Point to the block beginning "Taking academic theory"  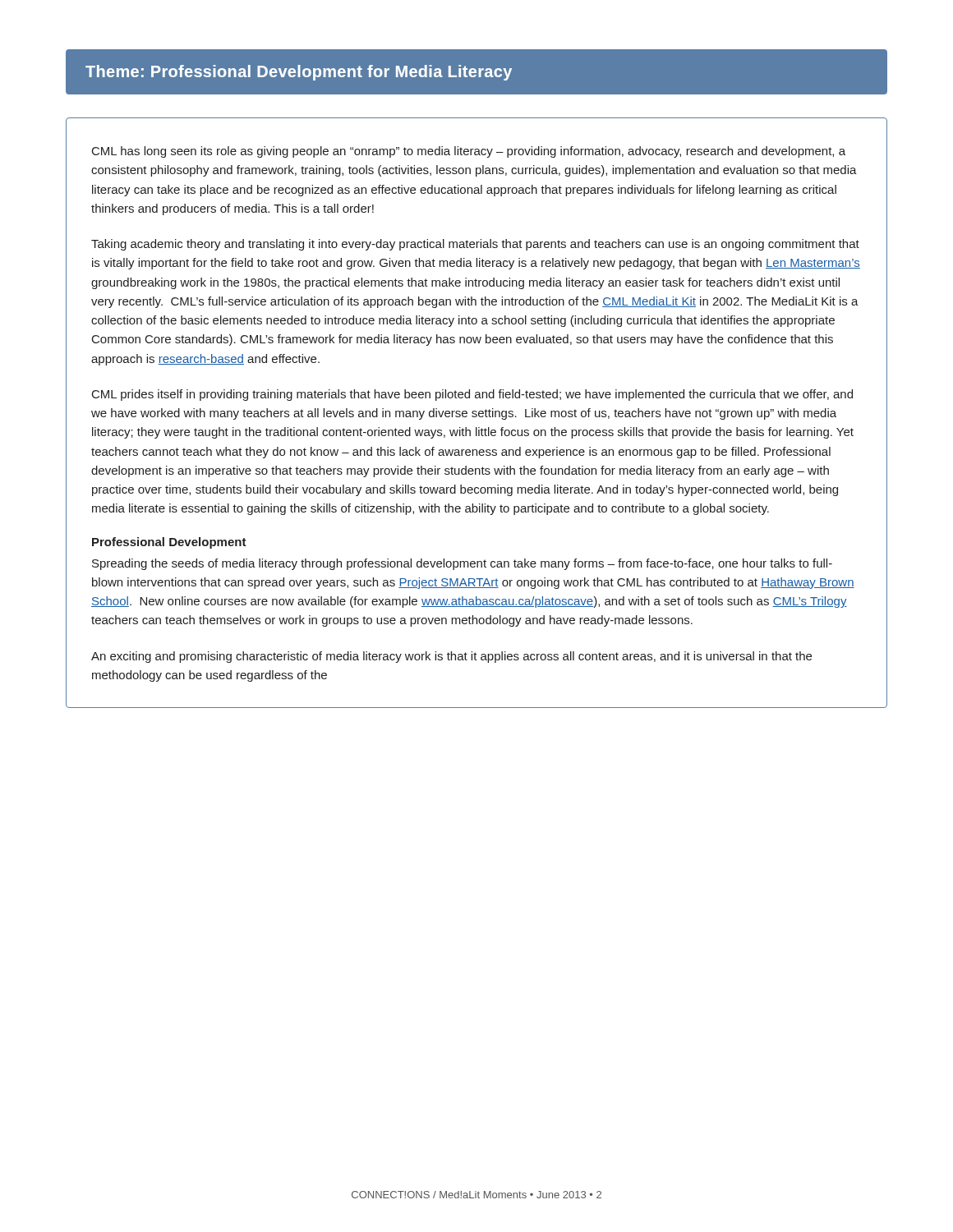tap(476, 301)
